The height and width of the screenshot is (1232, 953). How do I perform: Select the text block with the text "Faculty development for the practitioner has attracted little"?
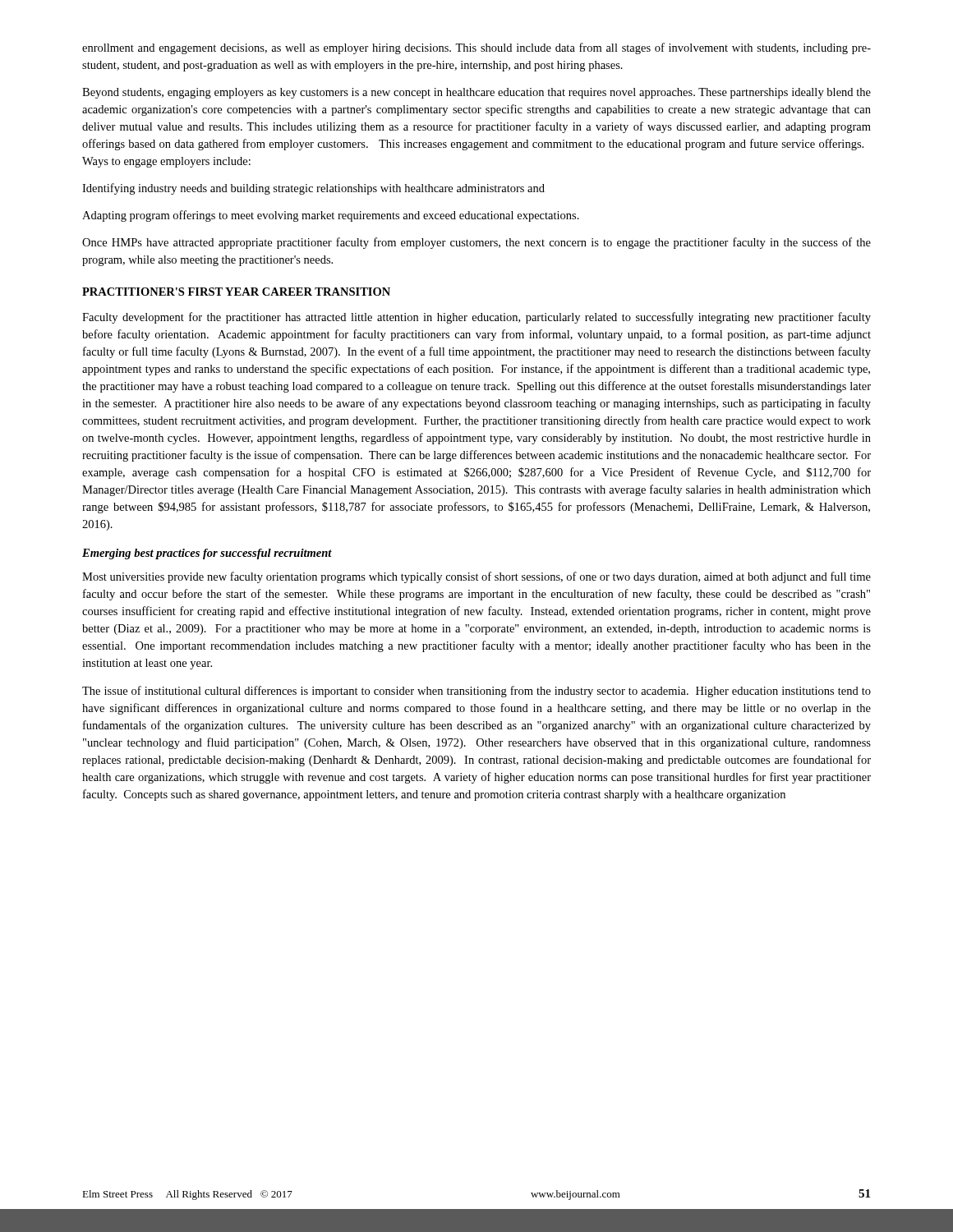[476, 421]
